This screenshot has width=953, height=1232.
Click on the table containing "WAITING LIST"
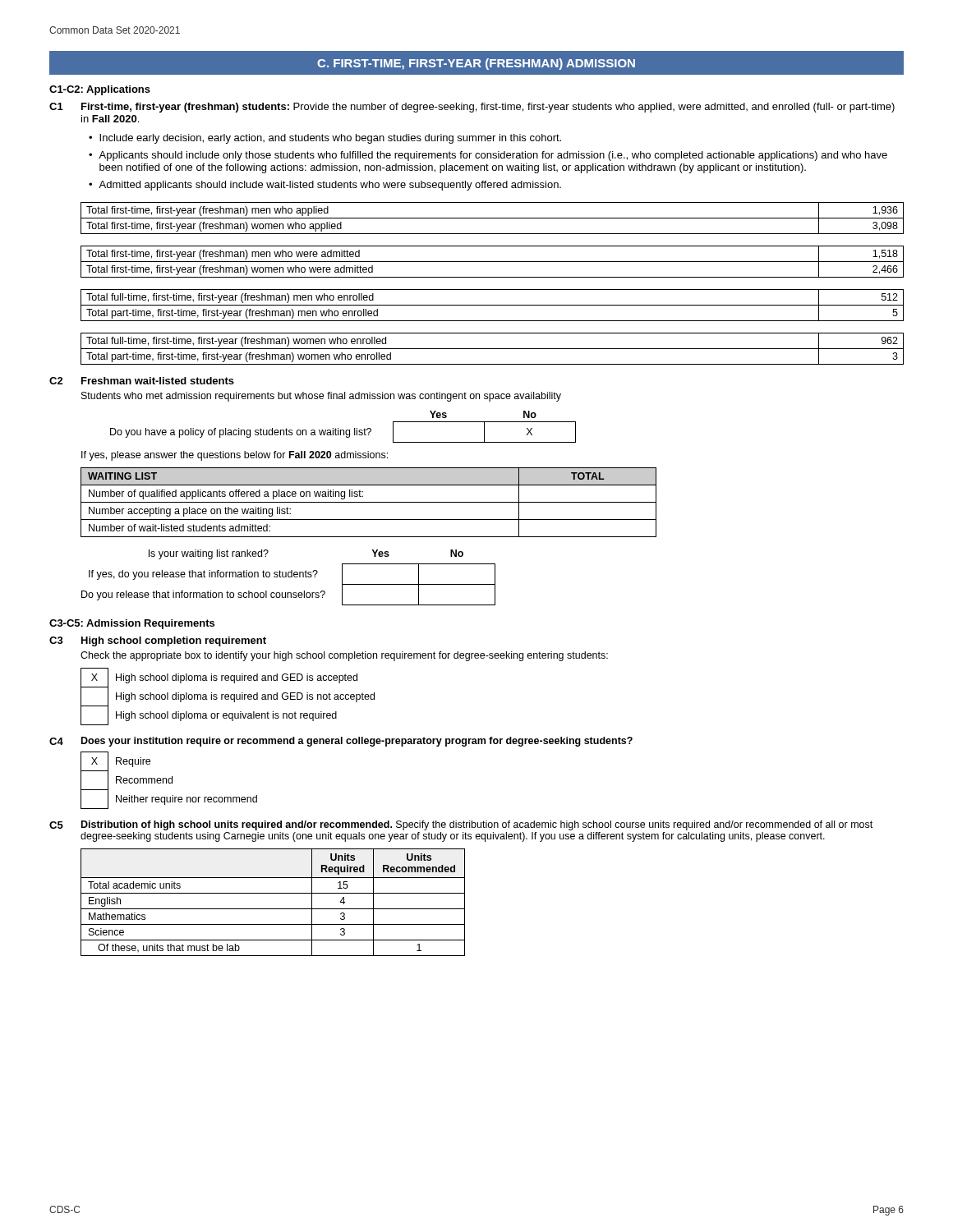(x=492, y=502)
